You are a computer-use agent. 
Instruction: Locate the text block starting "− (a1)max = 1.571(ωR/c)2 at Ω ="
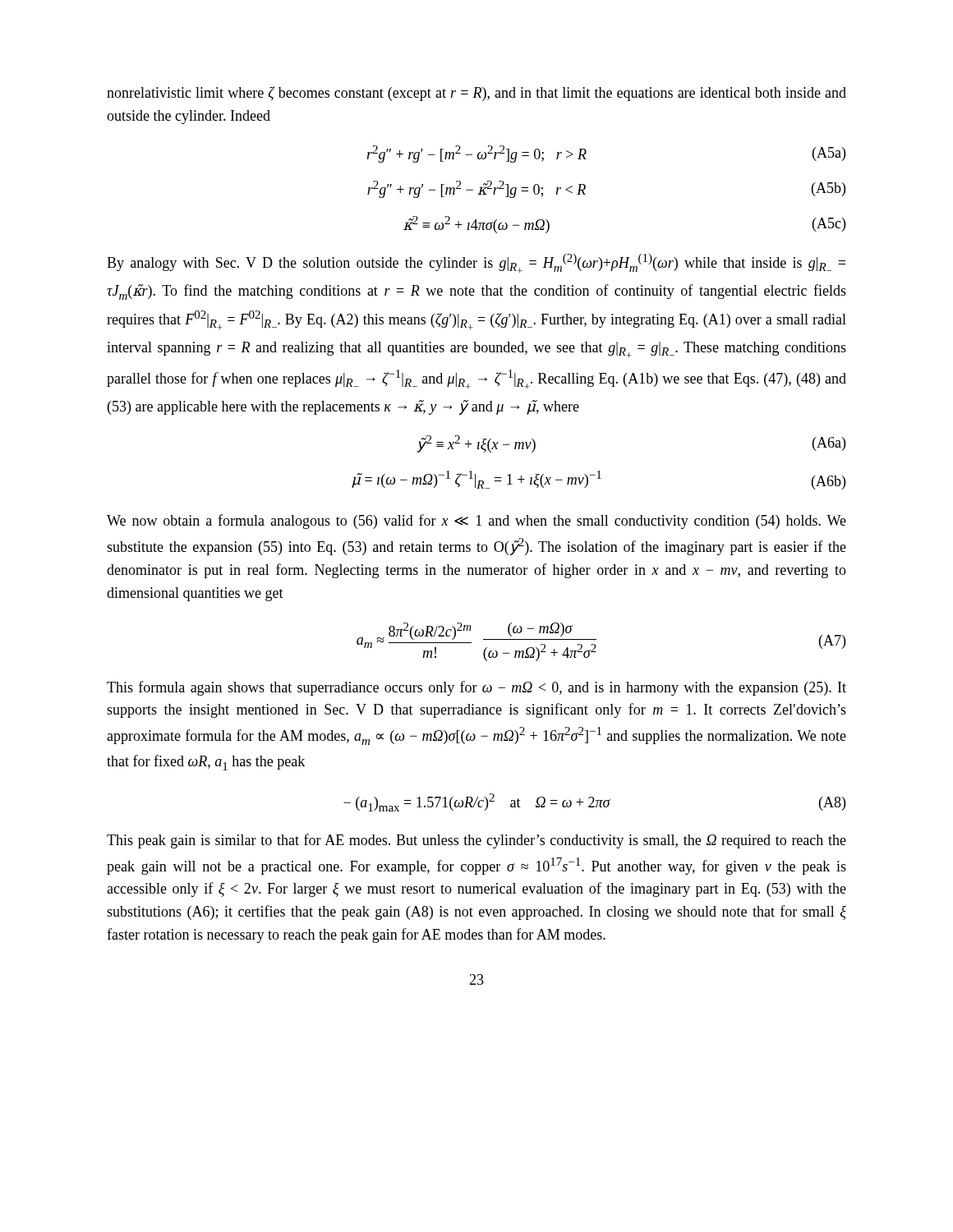point(476,803)
